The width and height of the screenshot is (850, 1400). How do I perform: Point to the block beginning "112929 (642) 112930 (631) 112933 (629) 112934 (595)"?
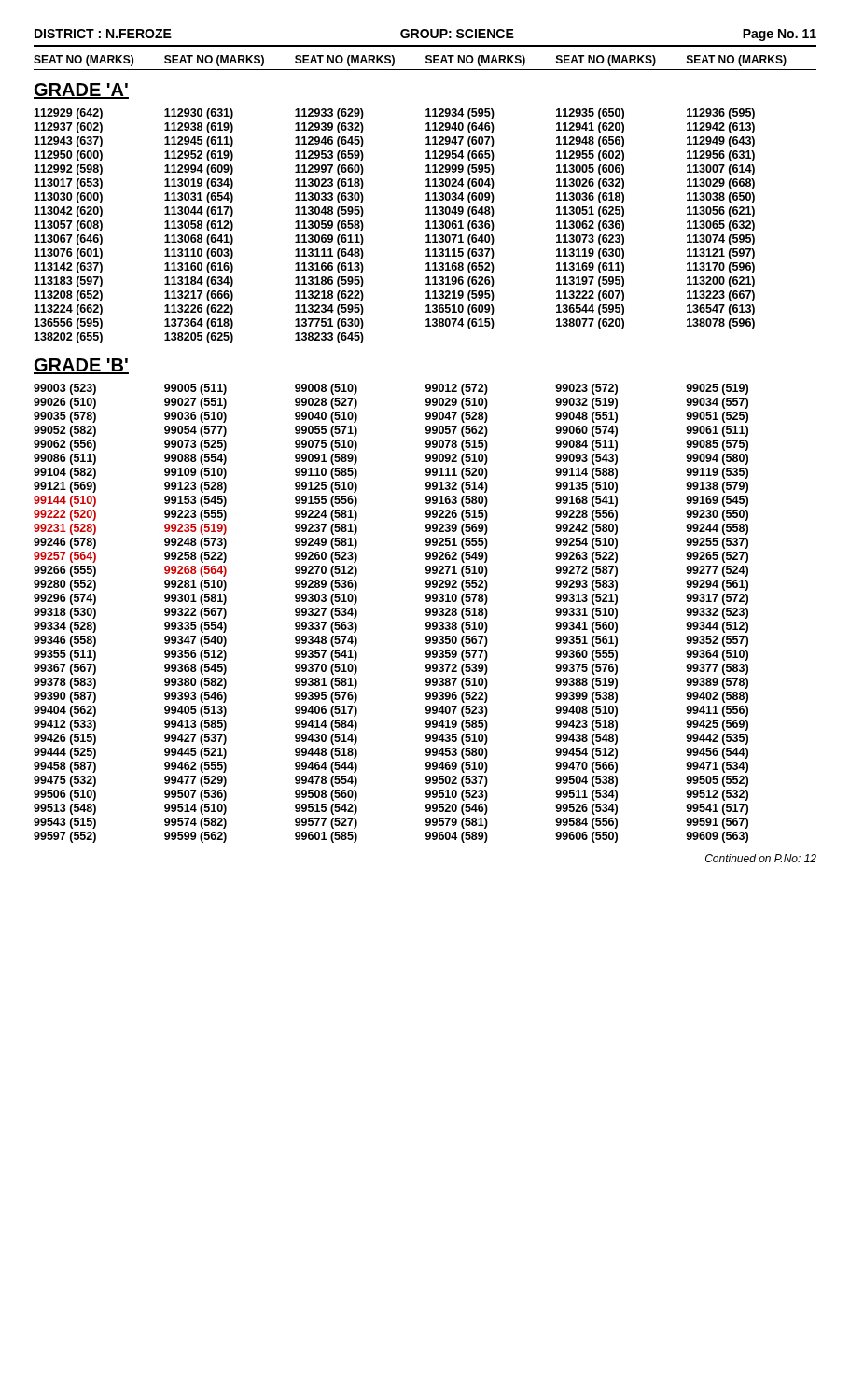425,225
